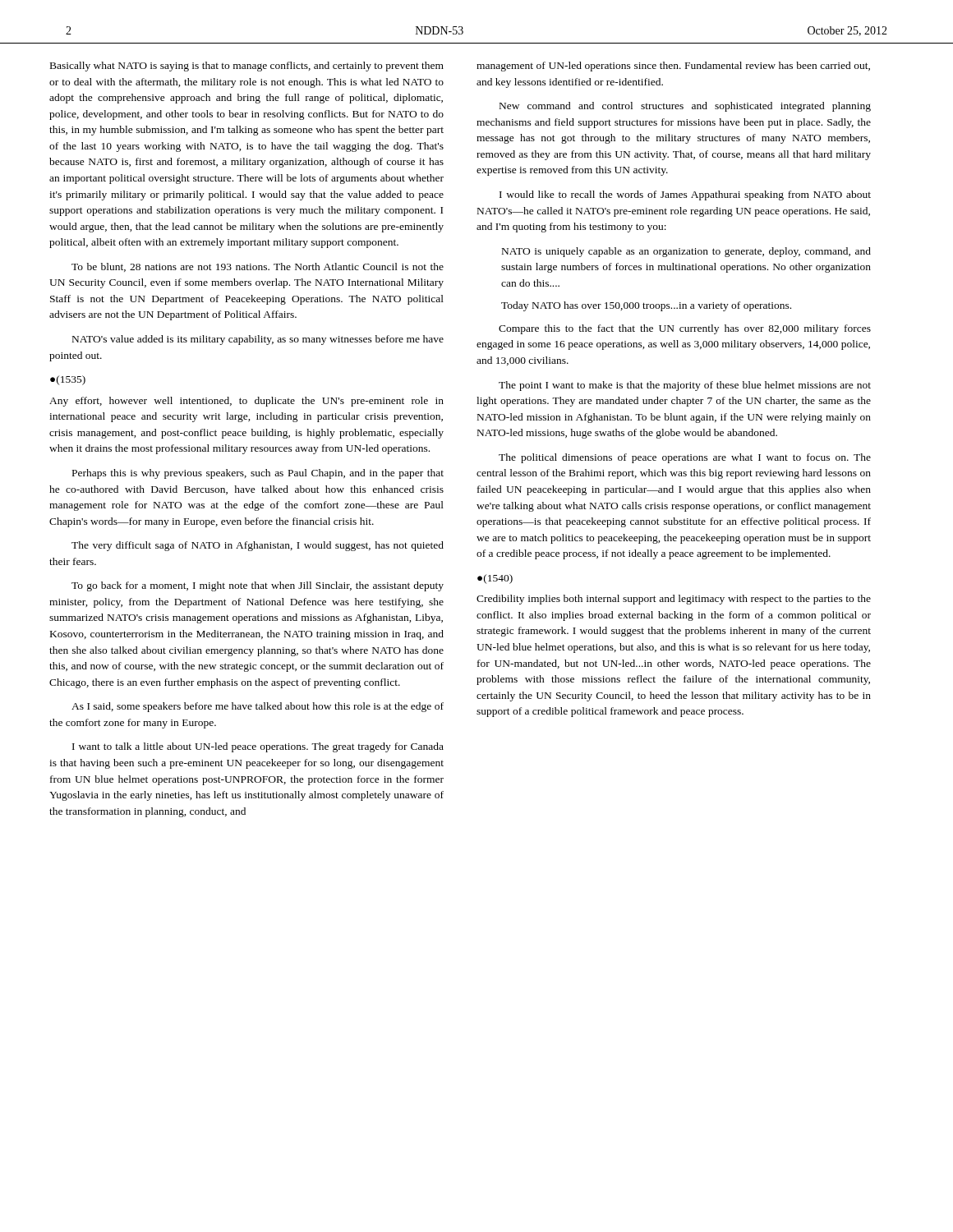Screen dimensions: 1232x953
Task: Find the text block starting "New command and control"
Action: [674, 138]
